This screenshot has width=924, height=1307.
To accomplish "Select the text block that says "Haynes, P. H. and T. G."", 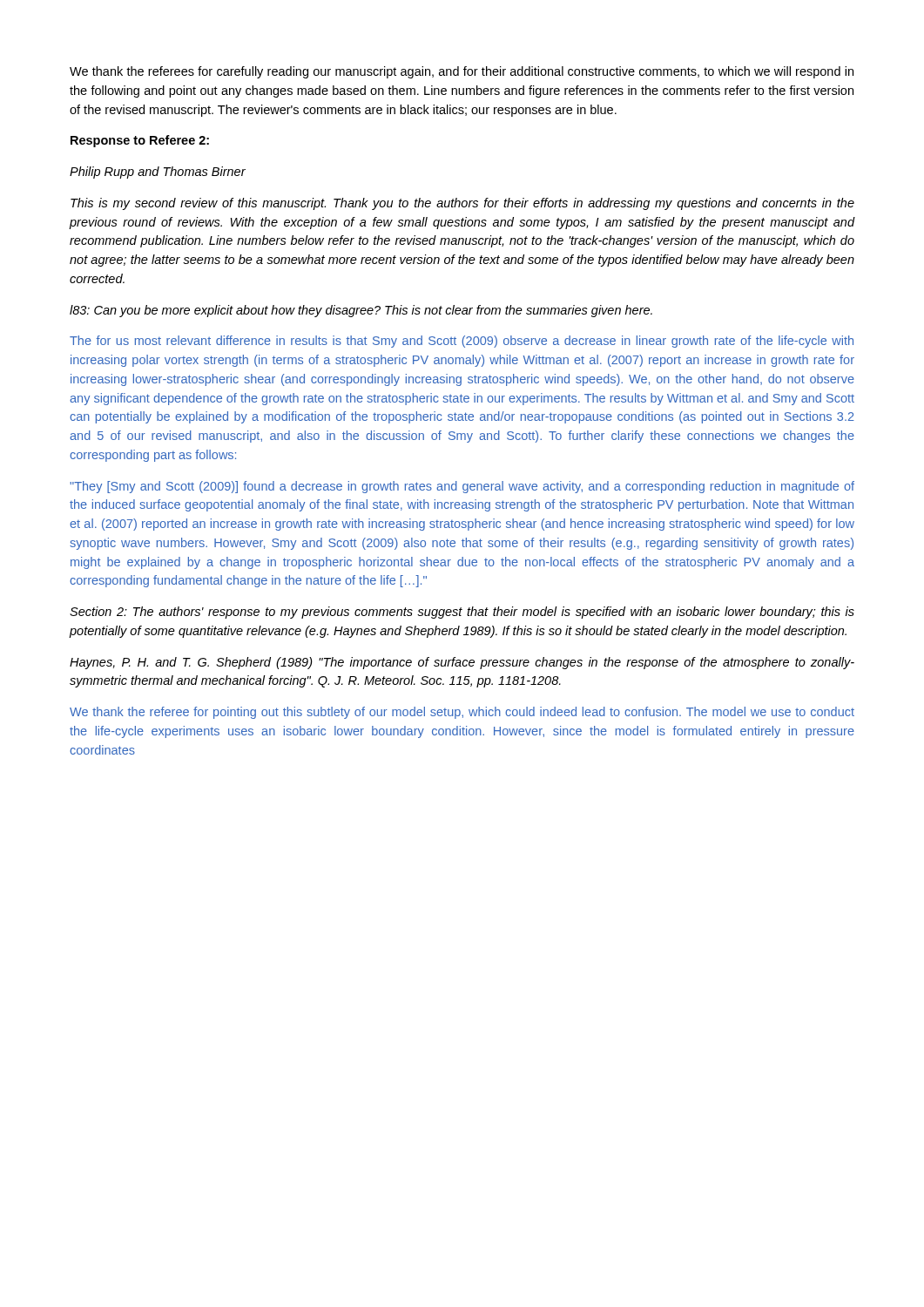I will pos(462,671).
